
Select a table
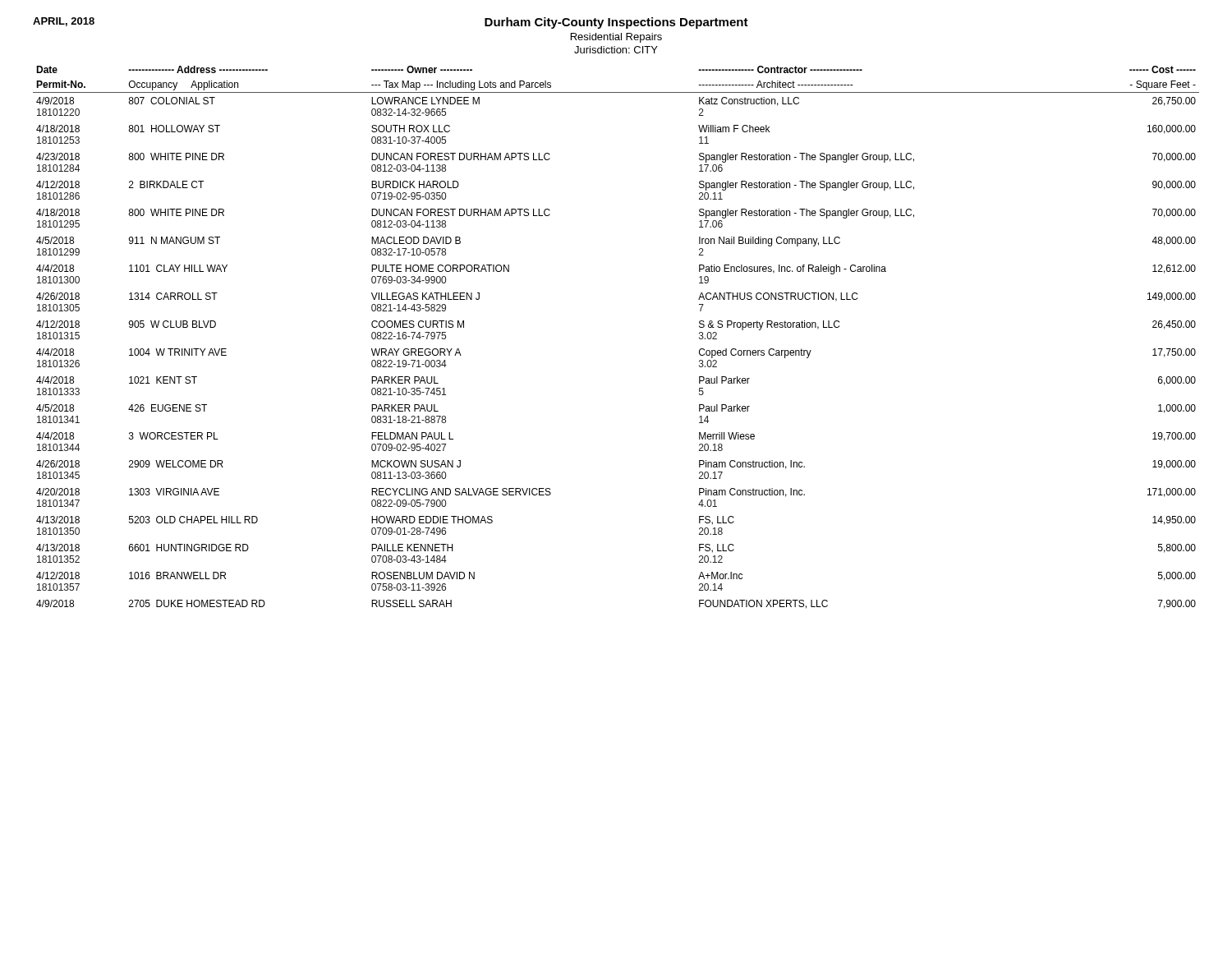coord(616,336)
